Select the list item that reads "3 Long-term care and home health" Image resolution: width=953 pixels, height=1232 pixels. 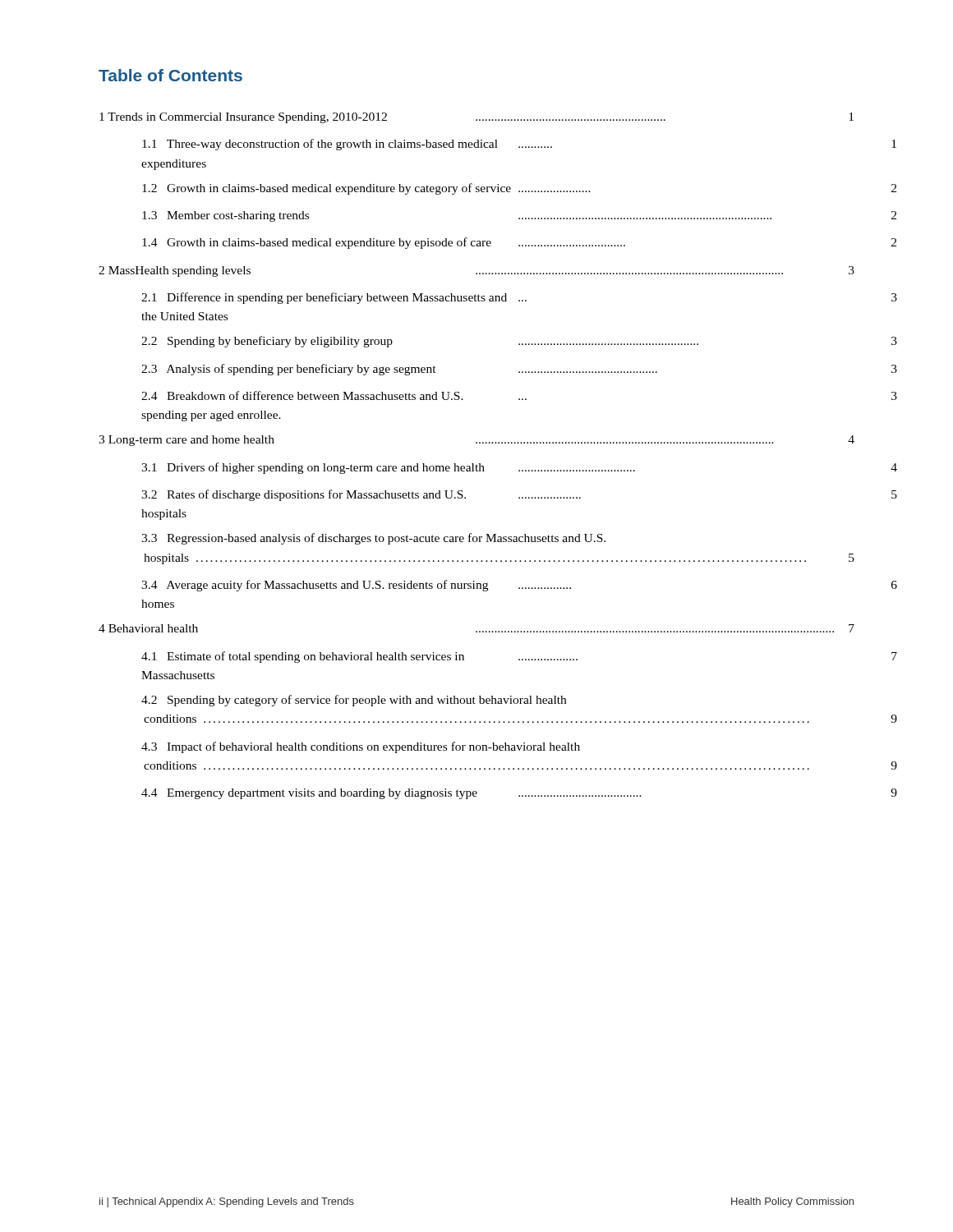476,441
